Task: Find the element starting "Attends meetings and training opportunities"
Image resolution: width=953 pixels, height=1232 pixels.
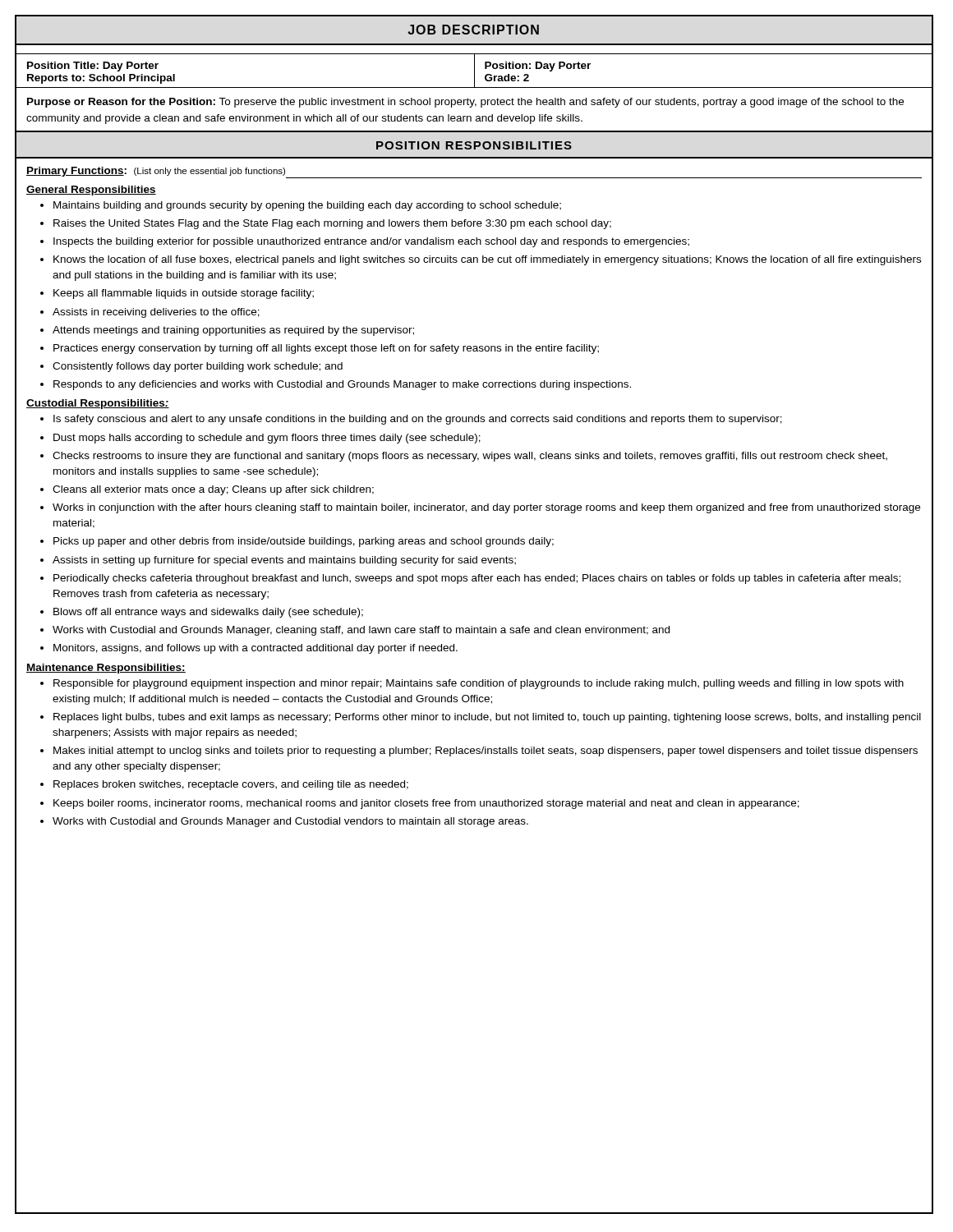Action: click(234, 330)
